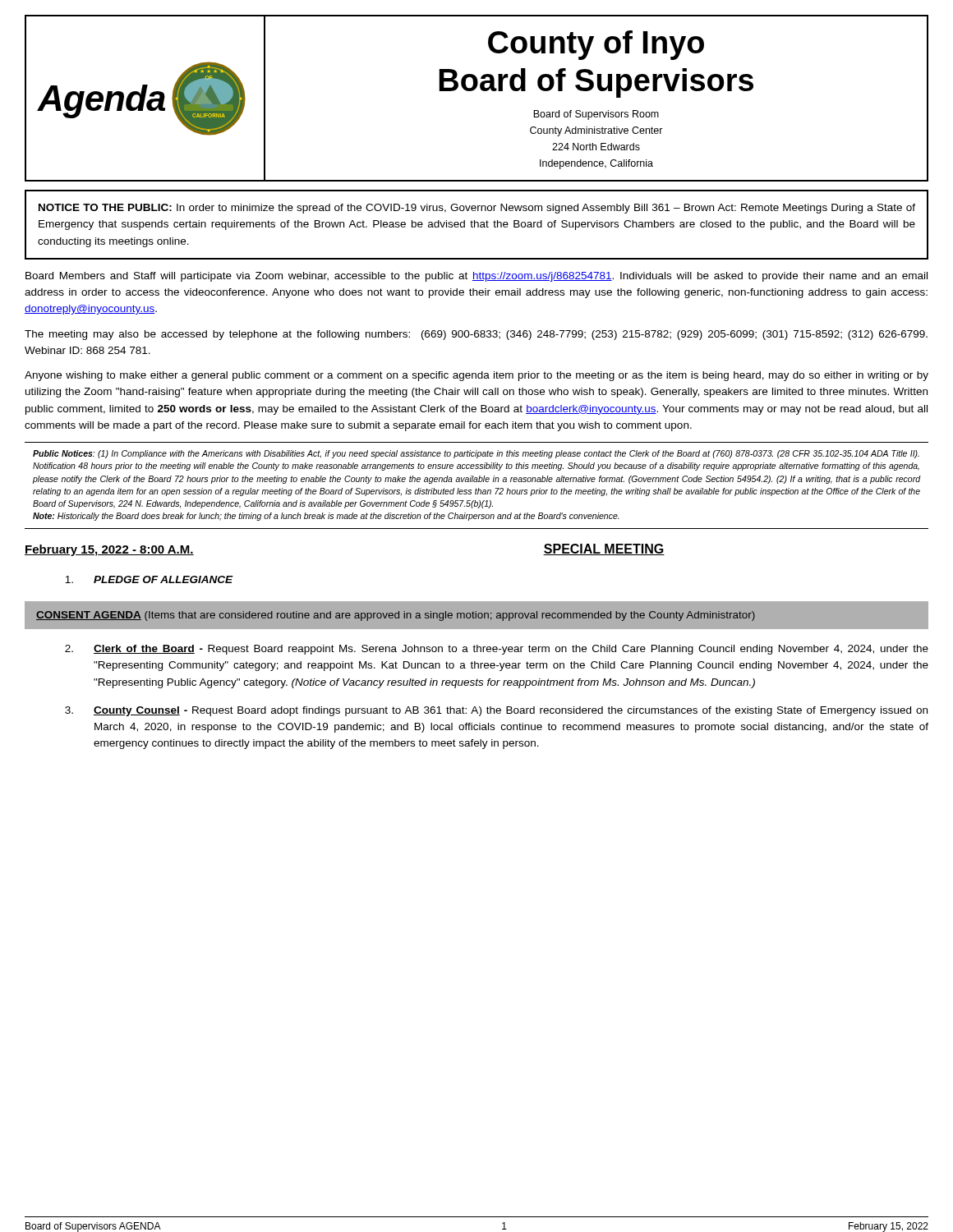Find the text starting "NOTICE TO THE PUBLIC:"

point(476,224)
